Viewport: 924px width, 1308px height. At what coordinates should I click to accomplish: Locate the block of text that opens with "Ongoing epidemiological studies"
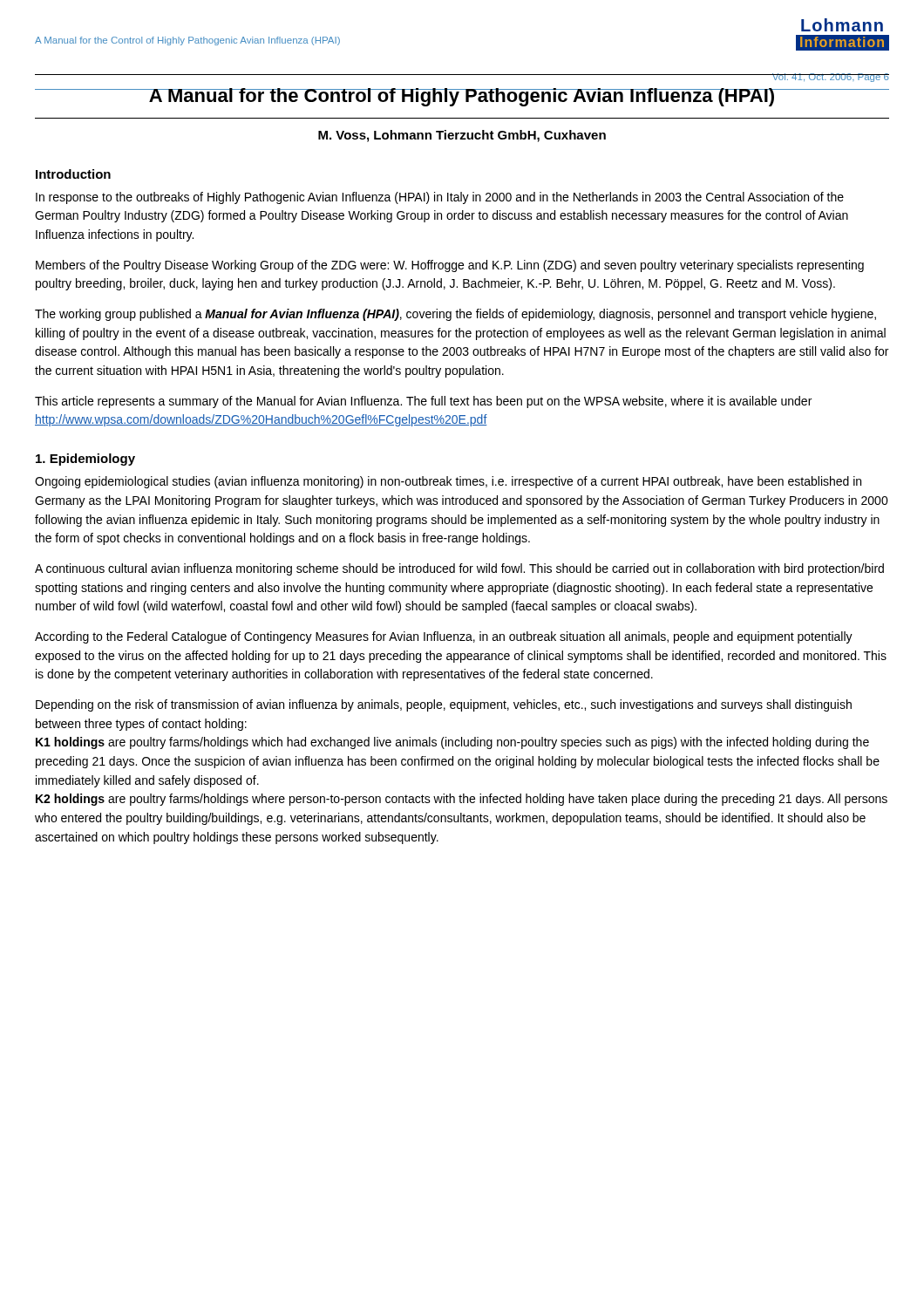click(x=461, y=510)
